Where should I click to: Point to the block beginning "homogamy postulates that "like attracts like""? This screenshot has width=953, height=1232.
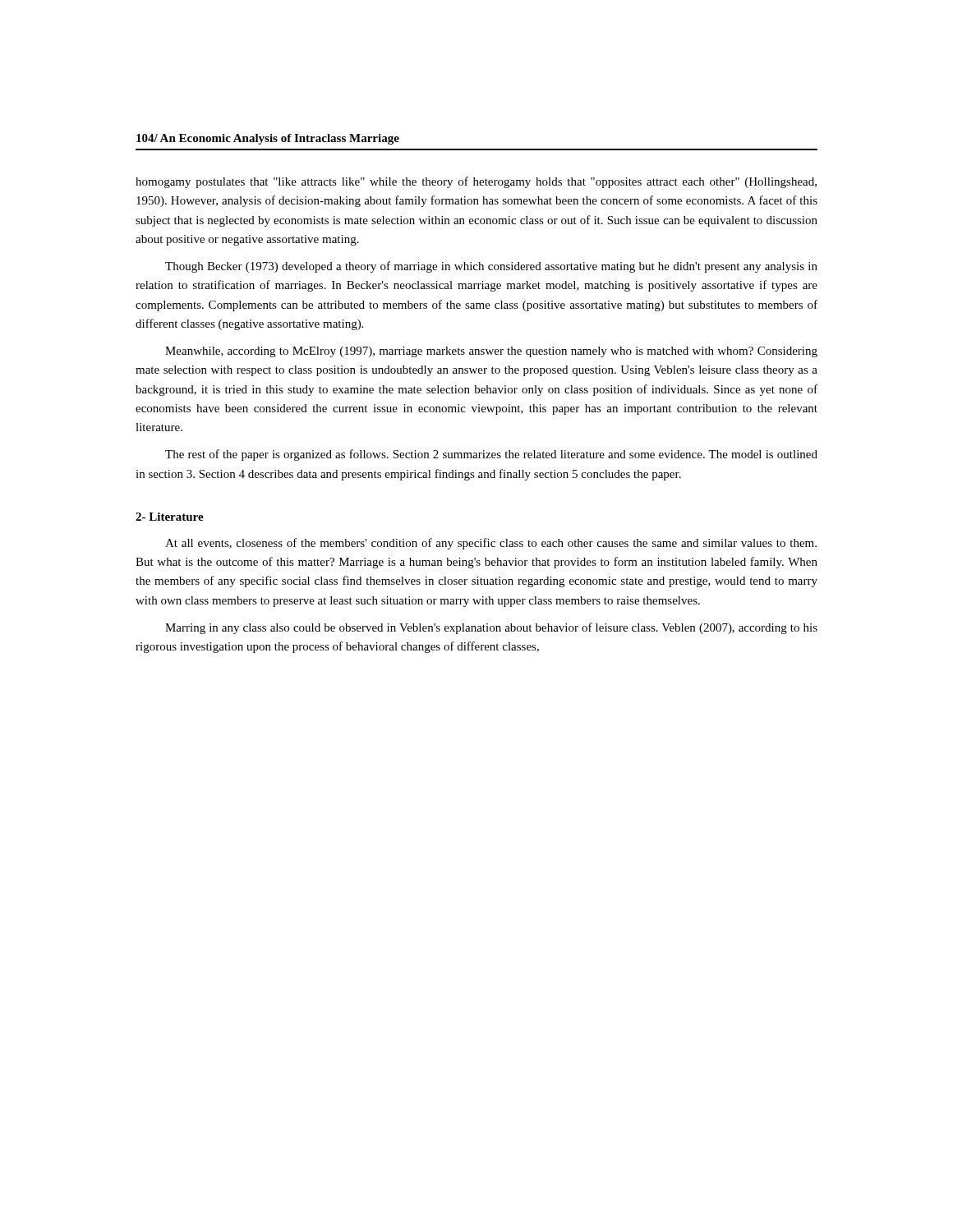coord(476,211)
